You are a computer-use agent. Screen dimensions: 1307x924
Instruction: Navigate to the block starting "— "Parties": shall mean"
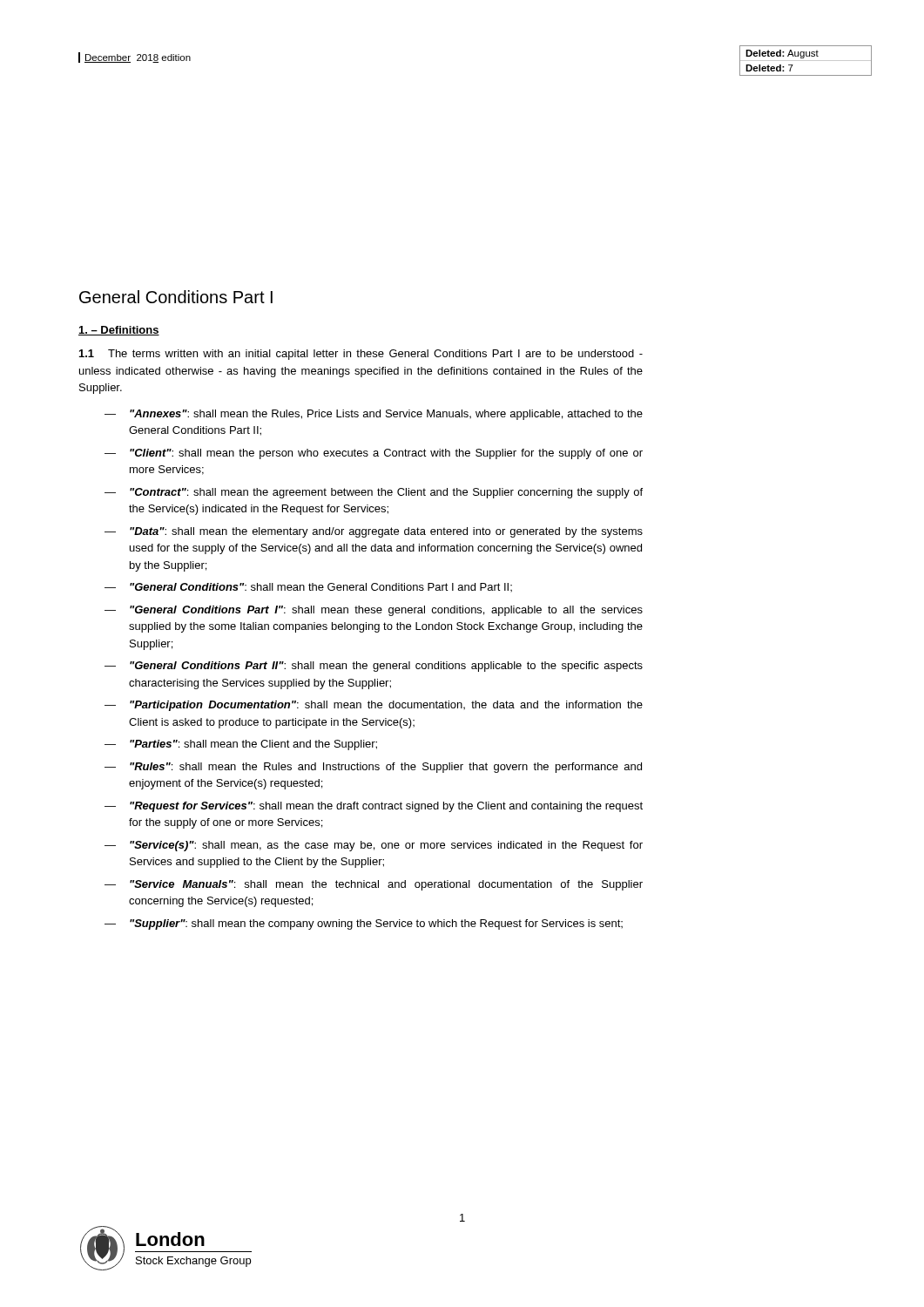374,744
